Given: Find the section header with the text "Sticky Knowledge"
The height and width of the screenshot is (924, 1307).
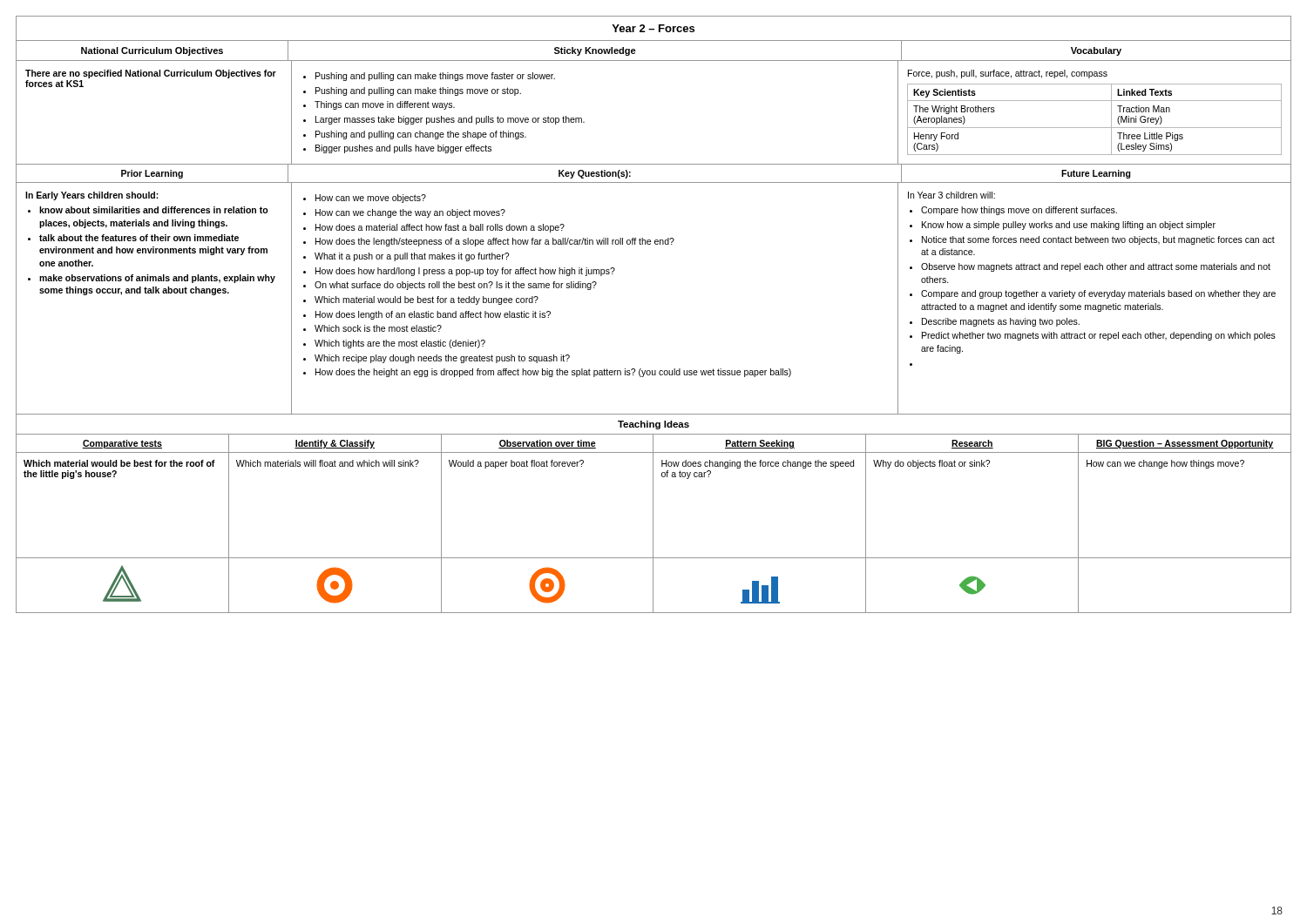Looking at the screenshot, I should 595,50.
